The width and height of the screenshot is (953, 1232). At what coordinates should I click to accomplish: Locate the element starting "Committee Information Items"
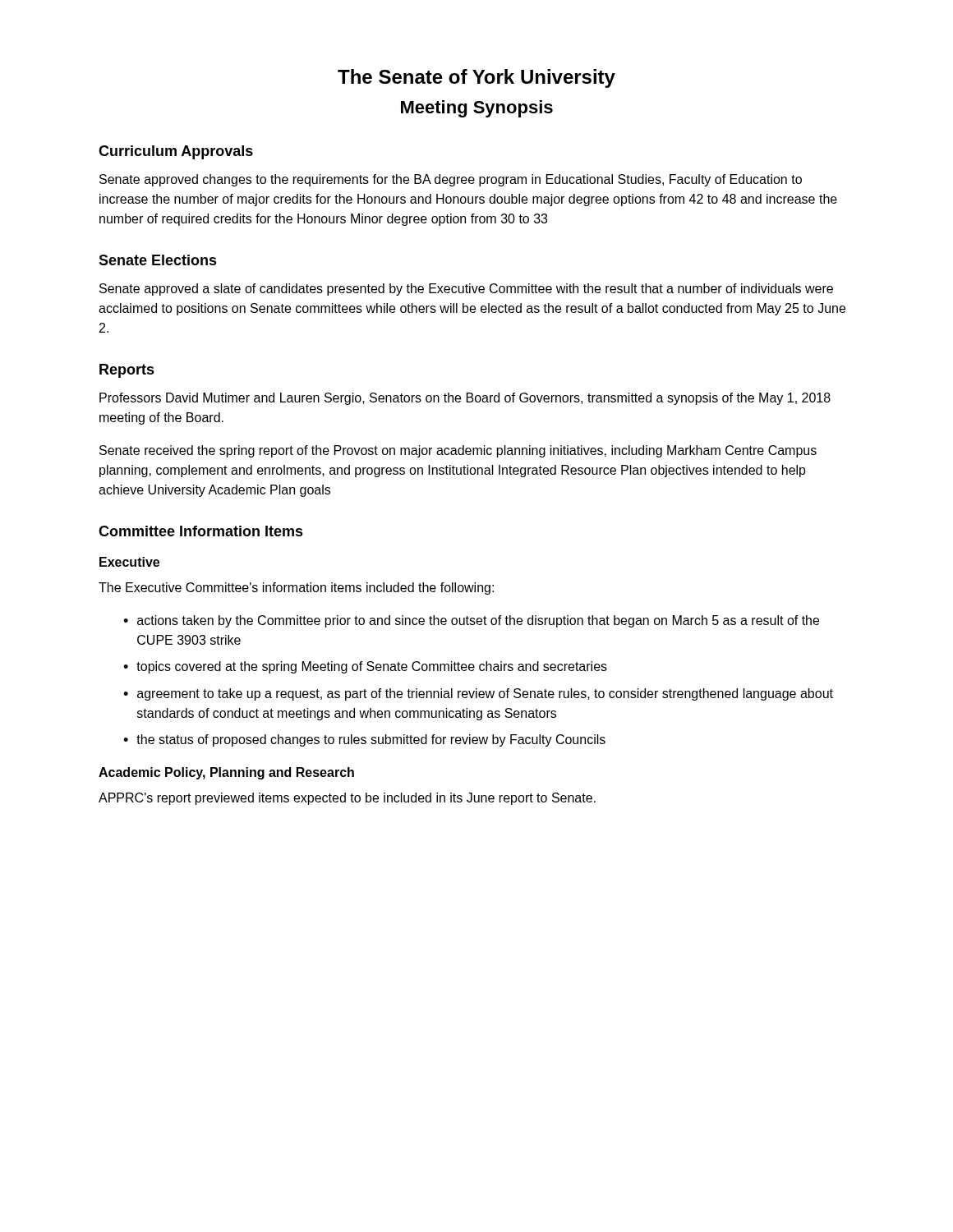[201, 531]
